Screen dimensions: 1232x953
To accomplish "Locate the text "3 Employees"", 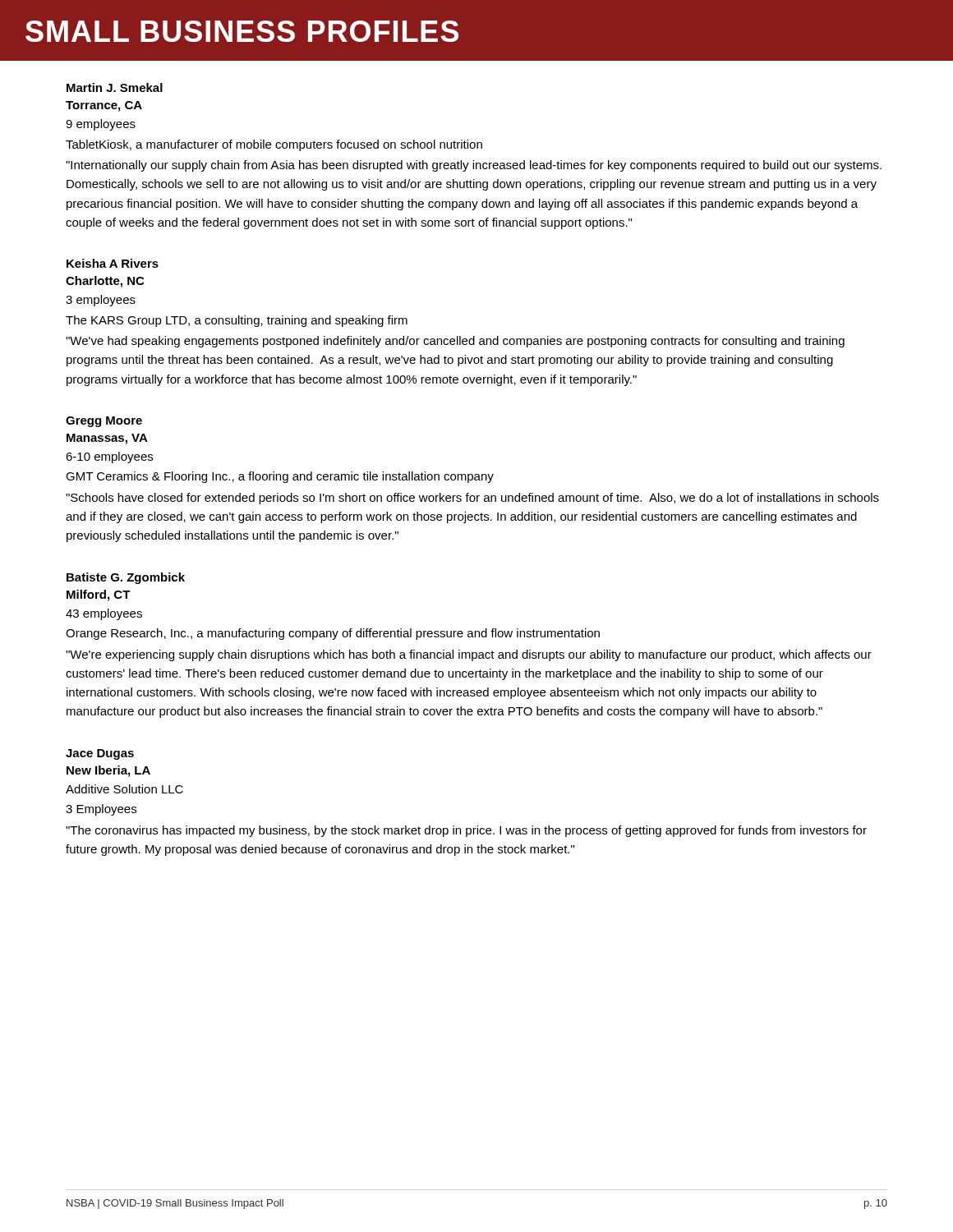I will pyautogui.click(x=101, y=810).
